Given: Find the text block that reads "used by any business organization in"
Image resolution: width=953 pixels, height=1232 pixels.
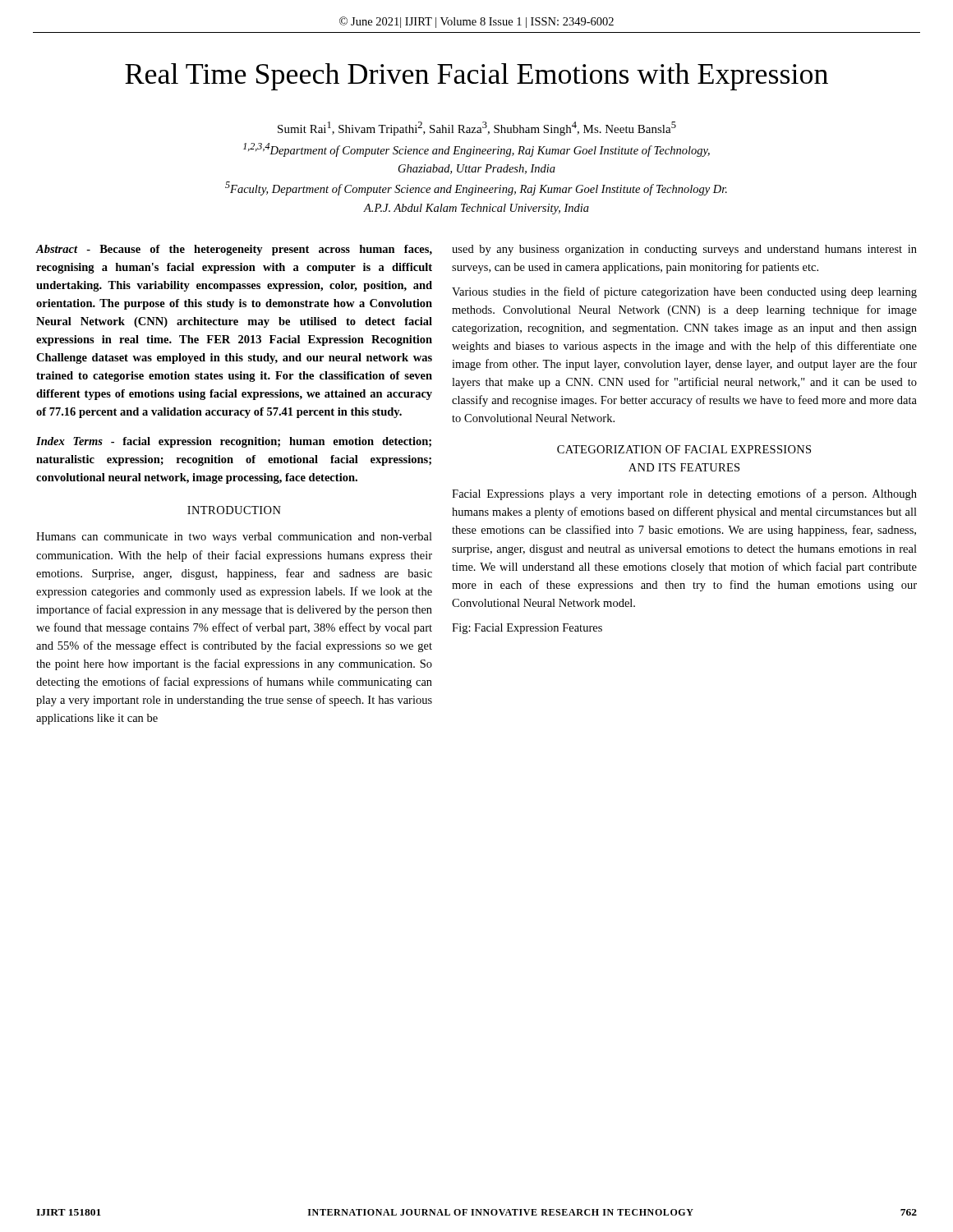Looking at the screenshot, I should (x=684, y=334).
